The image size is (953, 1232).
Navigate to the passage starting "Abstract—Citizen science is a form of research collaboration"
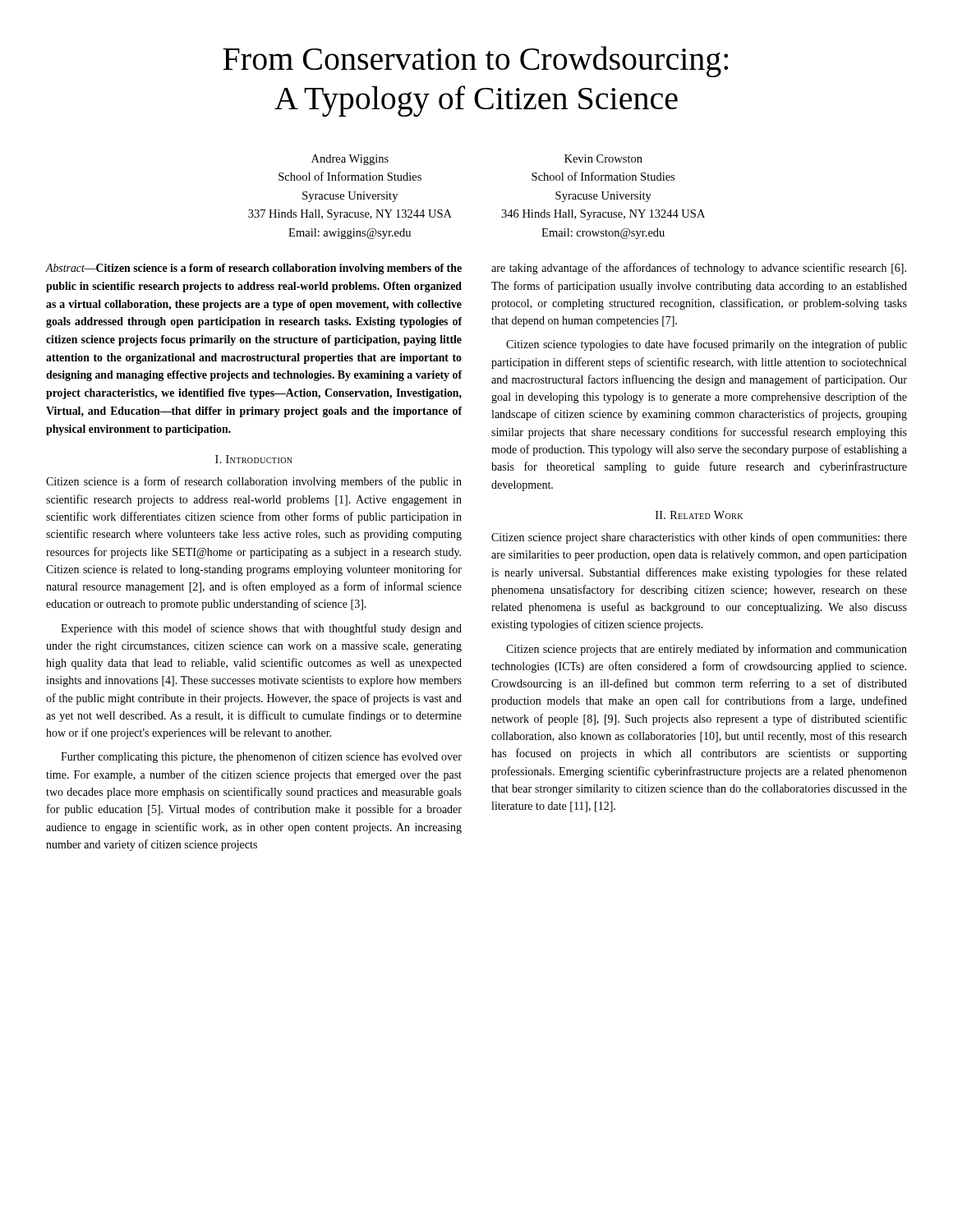(x=254, y=349)
